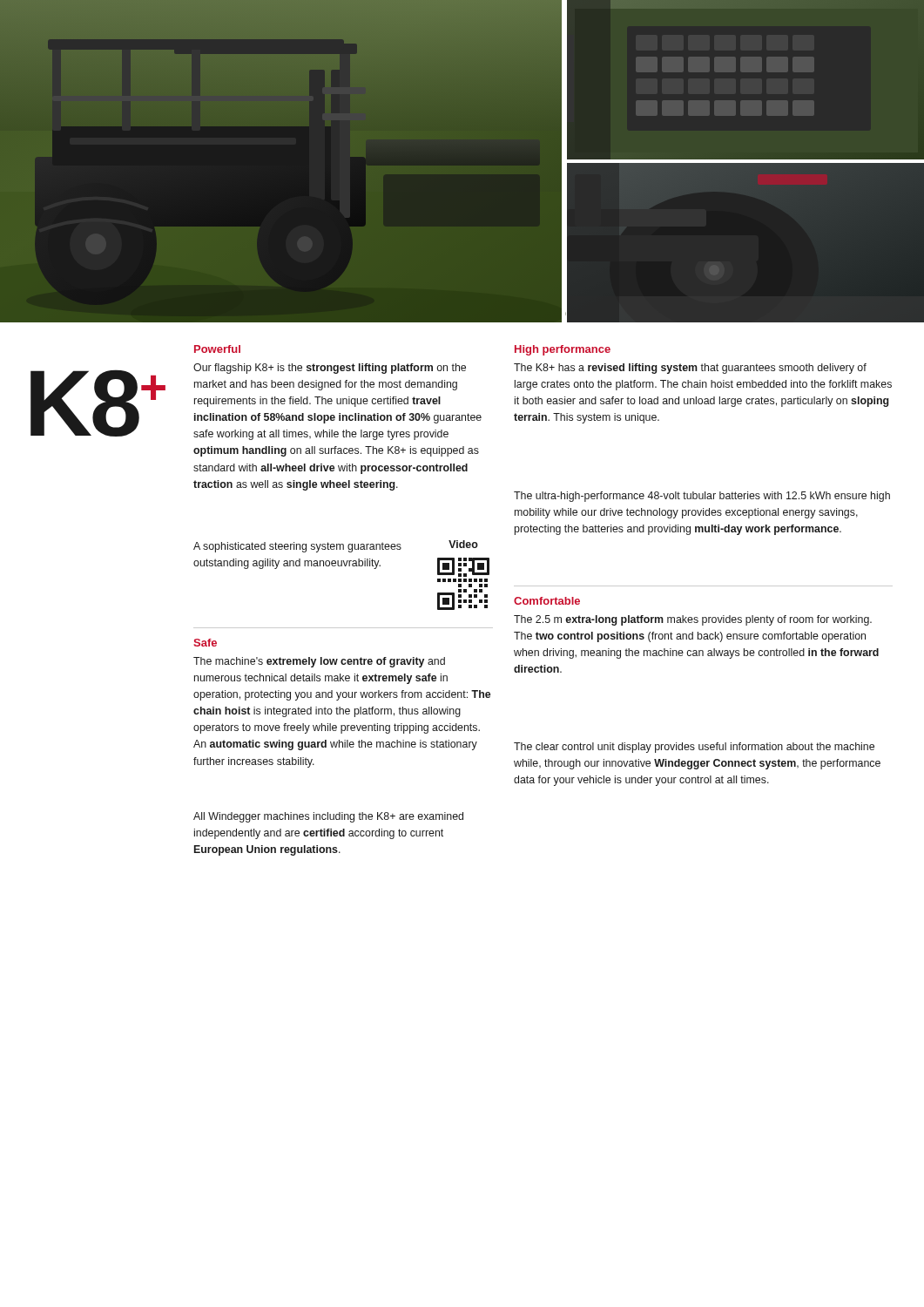
Task: Navigate to the region starting "High performance"
Action: pos(562,349)
